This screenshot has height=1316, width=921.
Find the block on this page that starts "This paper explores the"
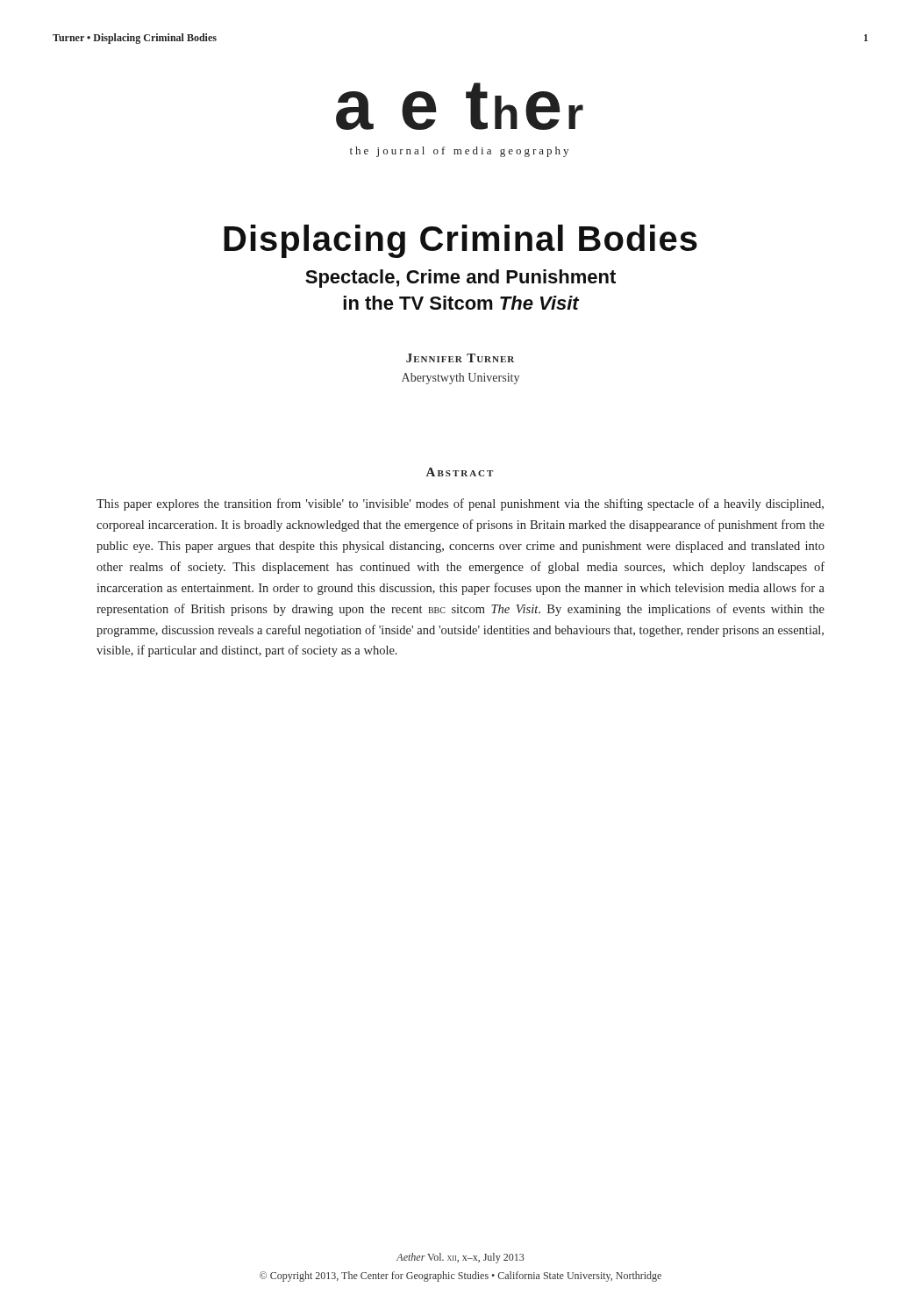click(x=460, y=577)
